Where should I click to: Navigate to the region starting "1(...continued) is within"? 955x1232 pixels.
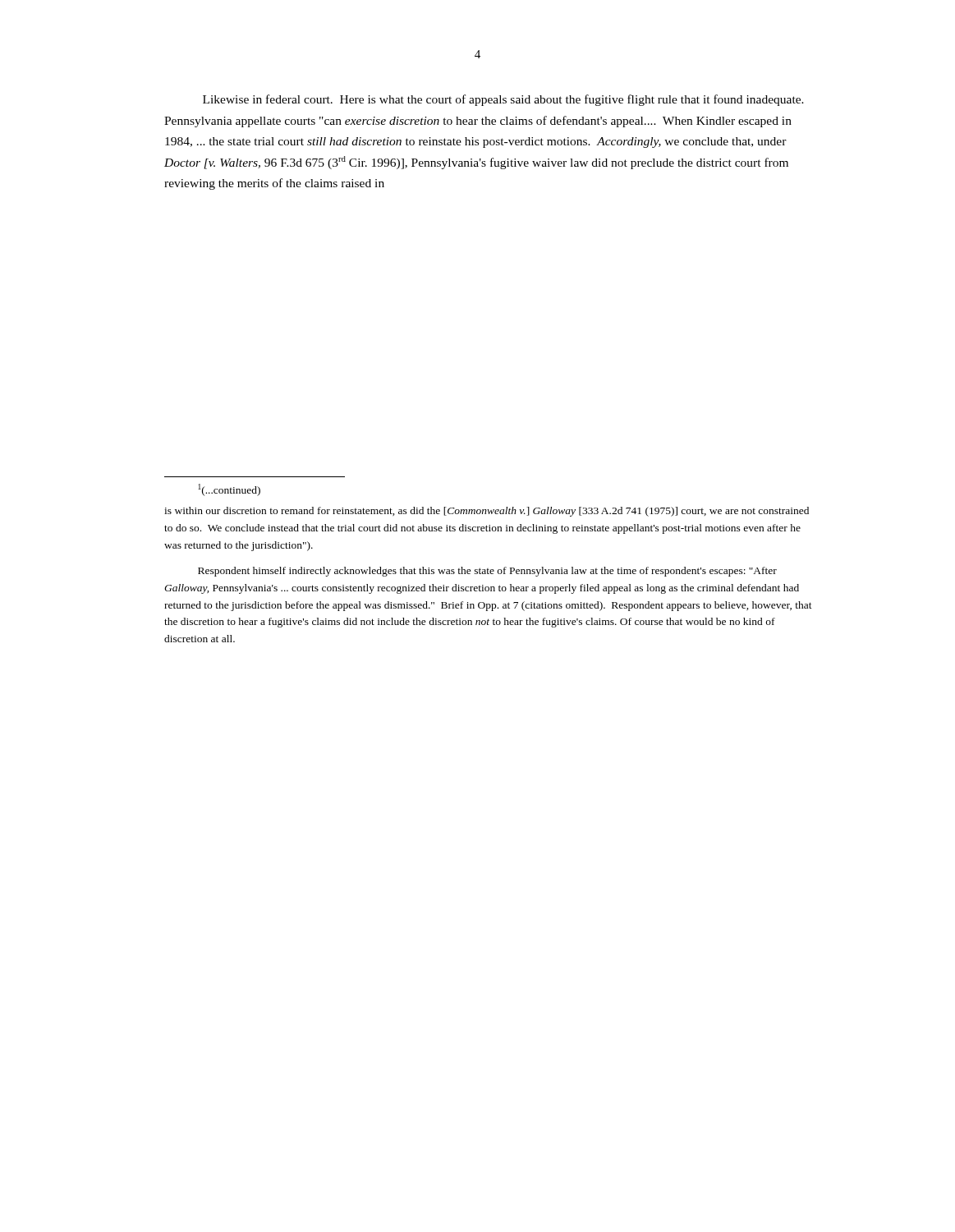pos(492,562)
